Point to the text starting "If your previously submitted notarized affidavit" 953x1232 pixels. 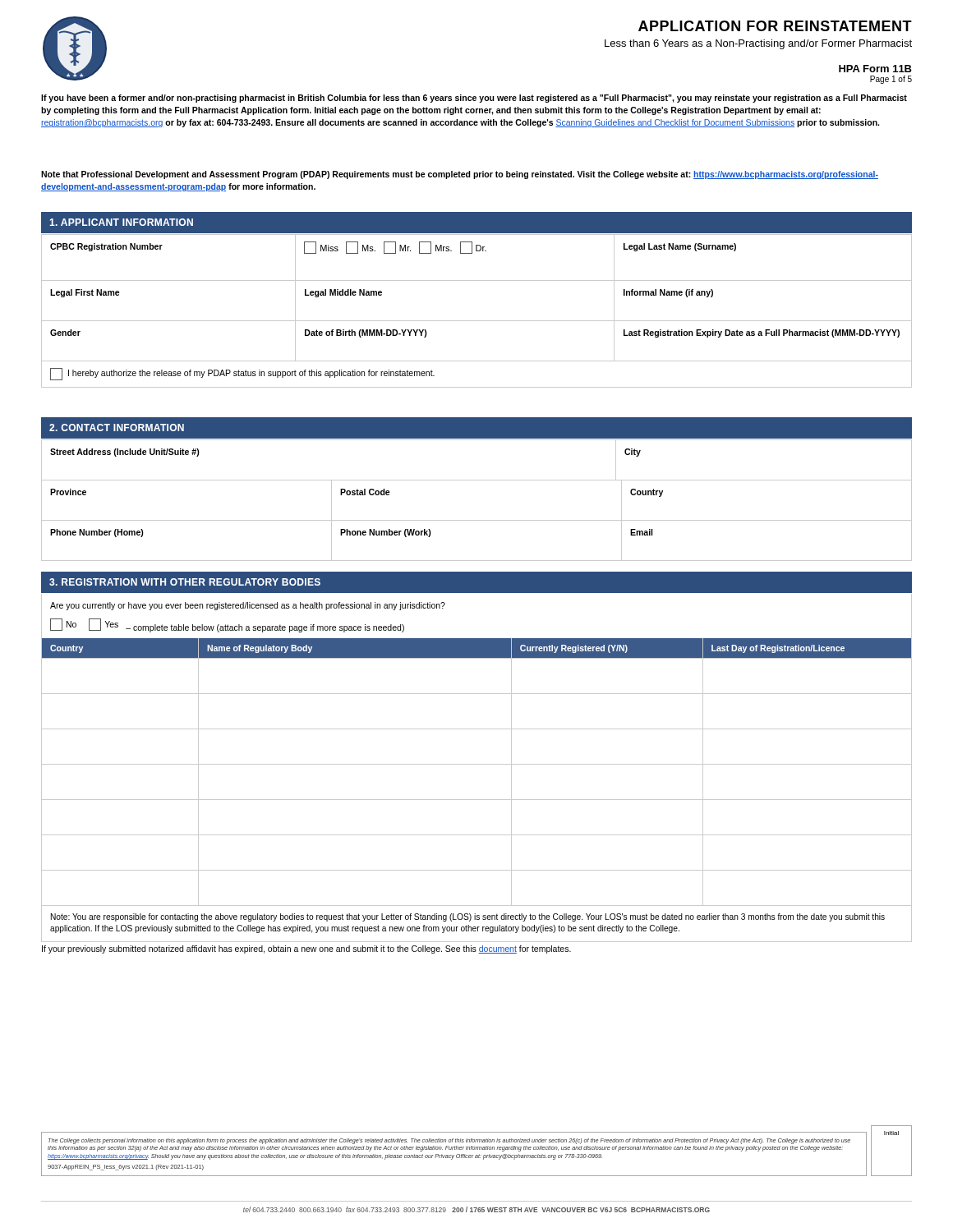pyautogui.click(x=306, y=949)
